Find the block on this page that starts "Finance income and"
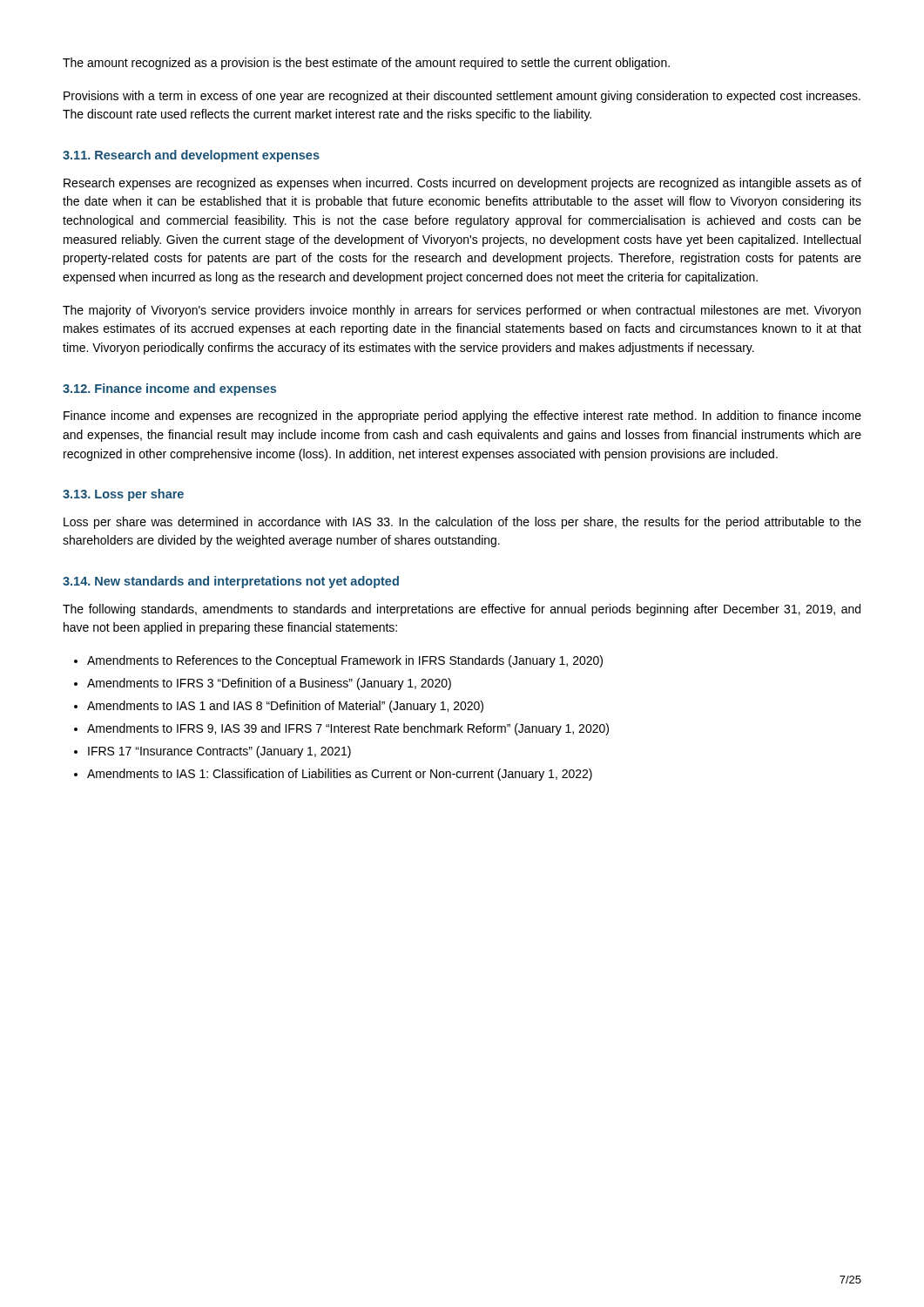 [x=462, y=435]
